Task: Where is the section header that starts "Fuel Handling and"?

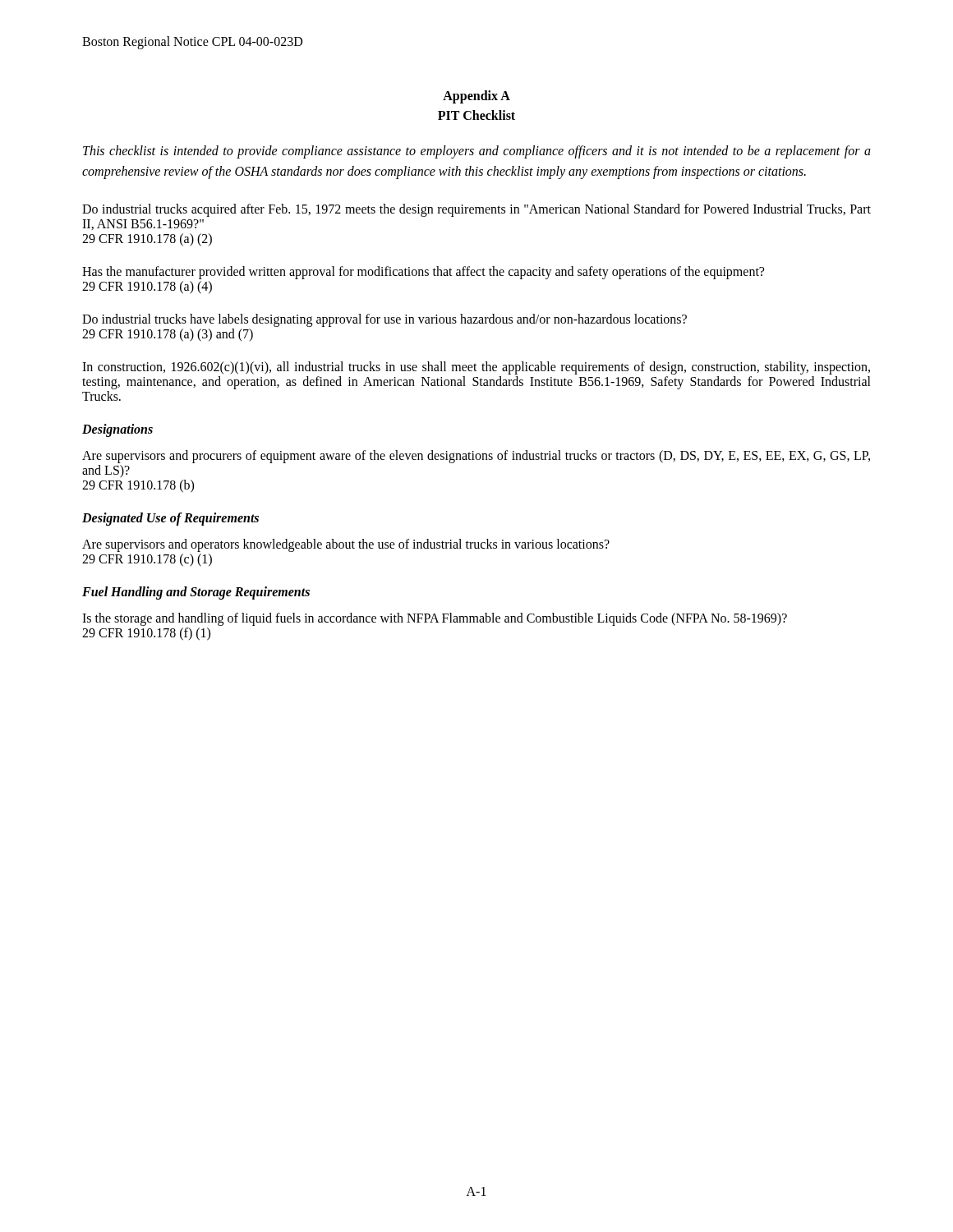Action: 196,591
